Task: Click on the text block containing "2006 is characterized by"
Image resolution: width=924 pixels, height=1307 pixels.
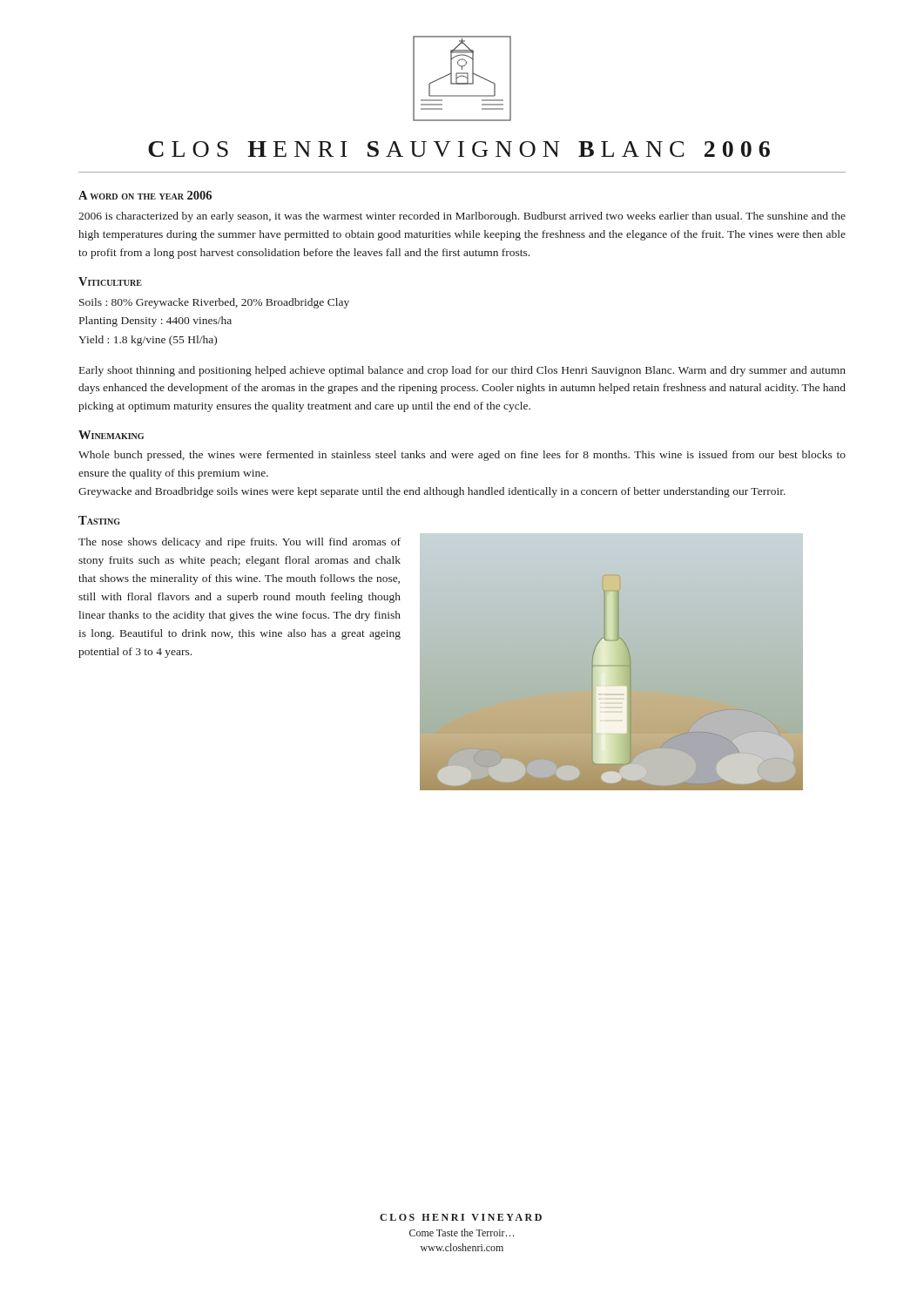Action: click(462, 234)
